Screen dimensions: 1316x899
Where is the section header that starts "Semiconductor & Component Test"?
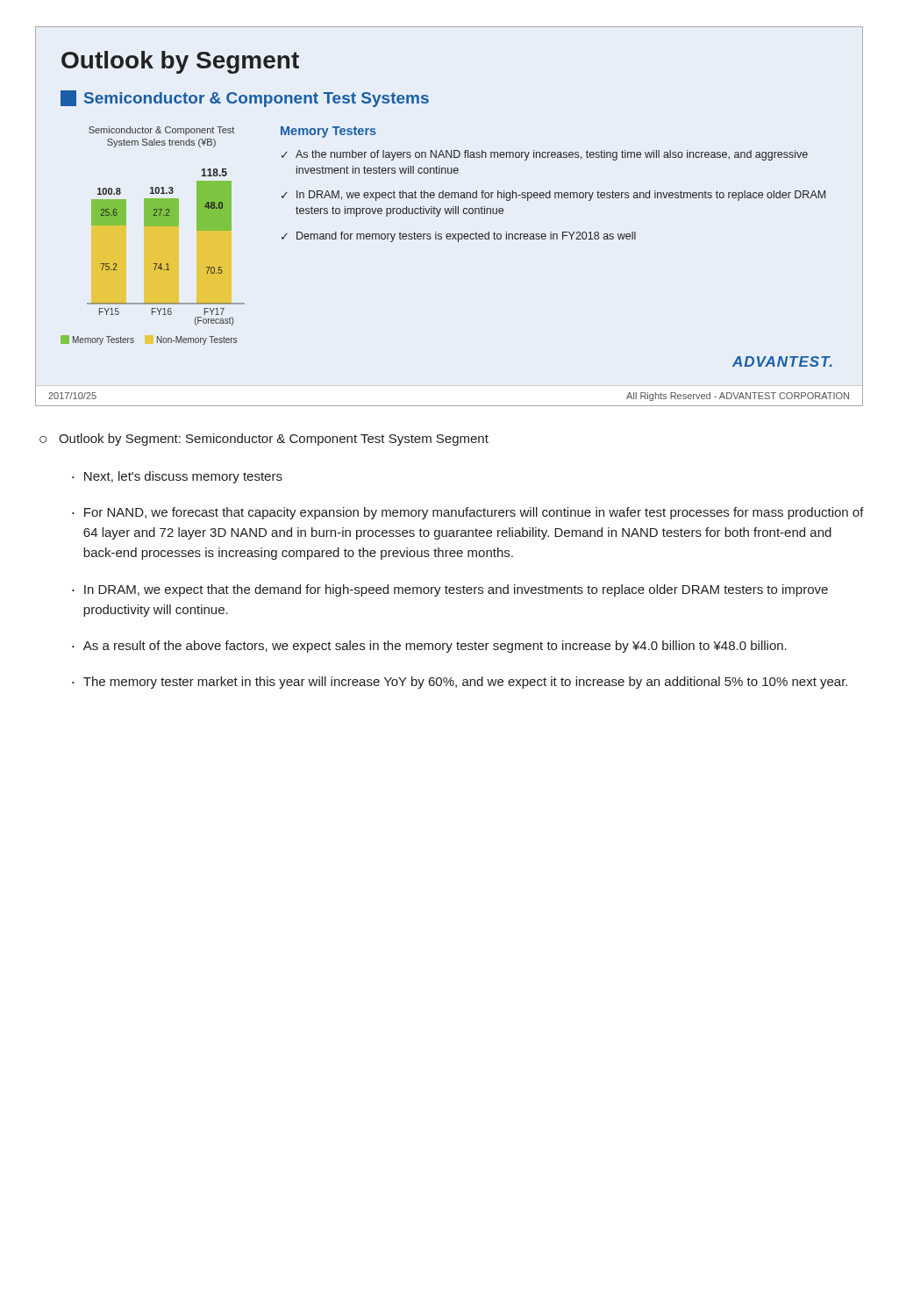pyautogui.click(x=245, y=98)
